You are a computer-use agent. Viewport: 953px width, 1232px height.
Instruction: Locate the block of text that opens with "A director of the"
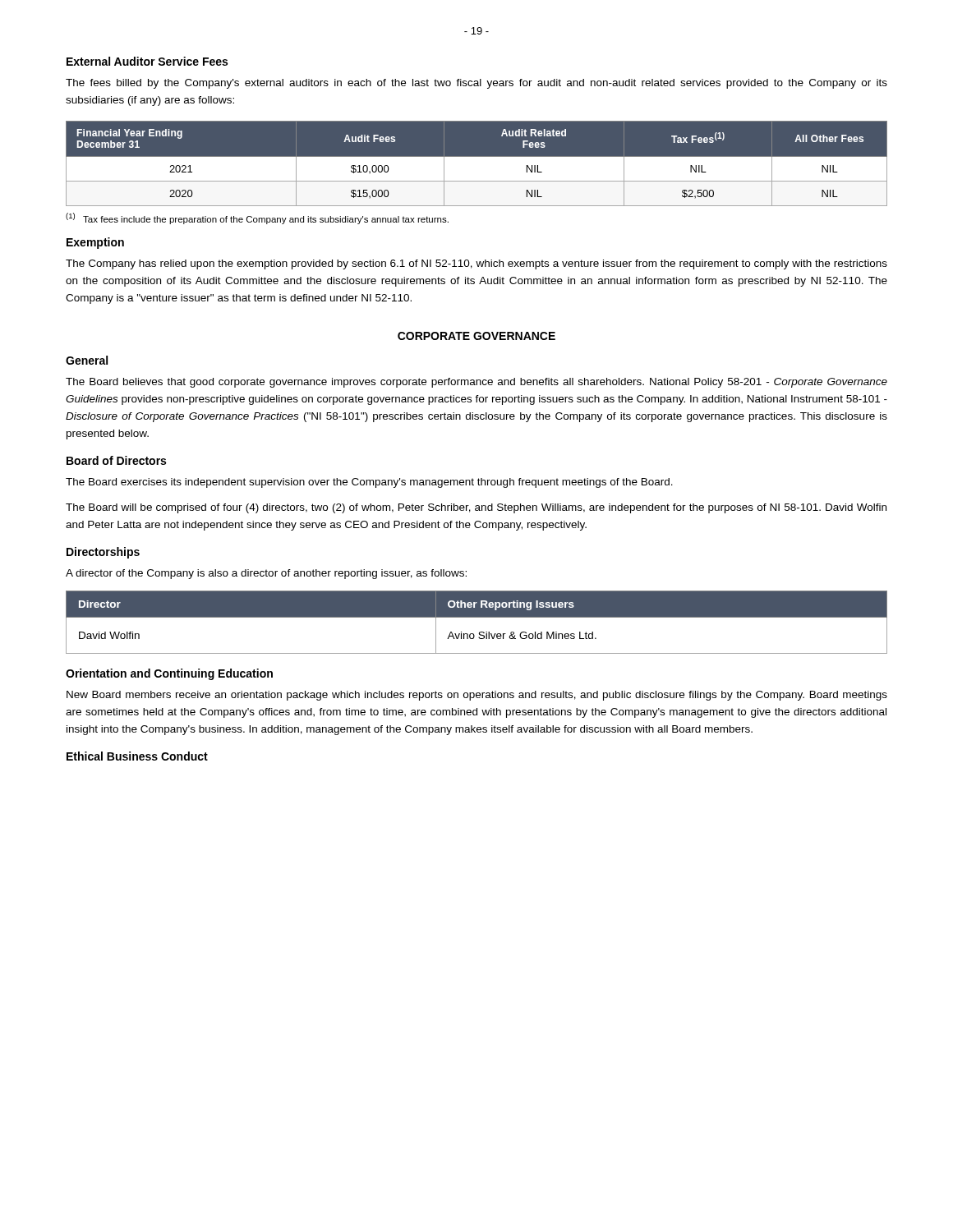pos(267,573)
